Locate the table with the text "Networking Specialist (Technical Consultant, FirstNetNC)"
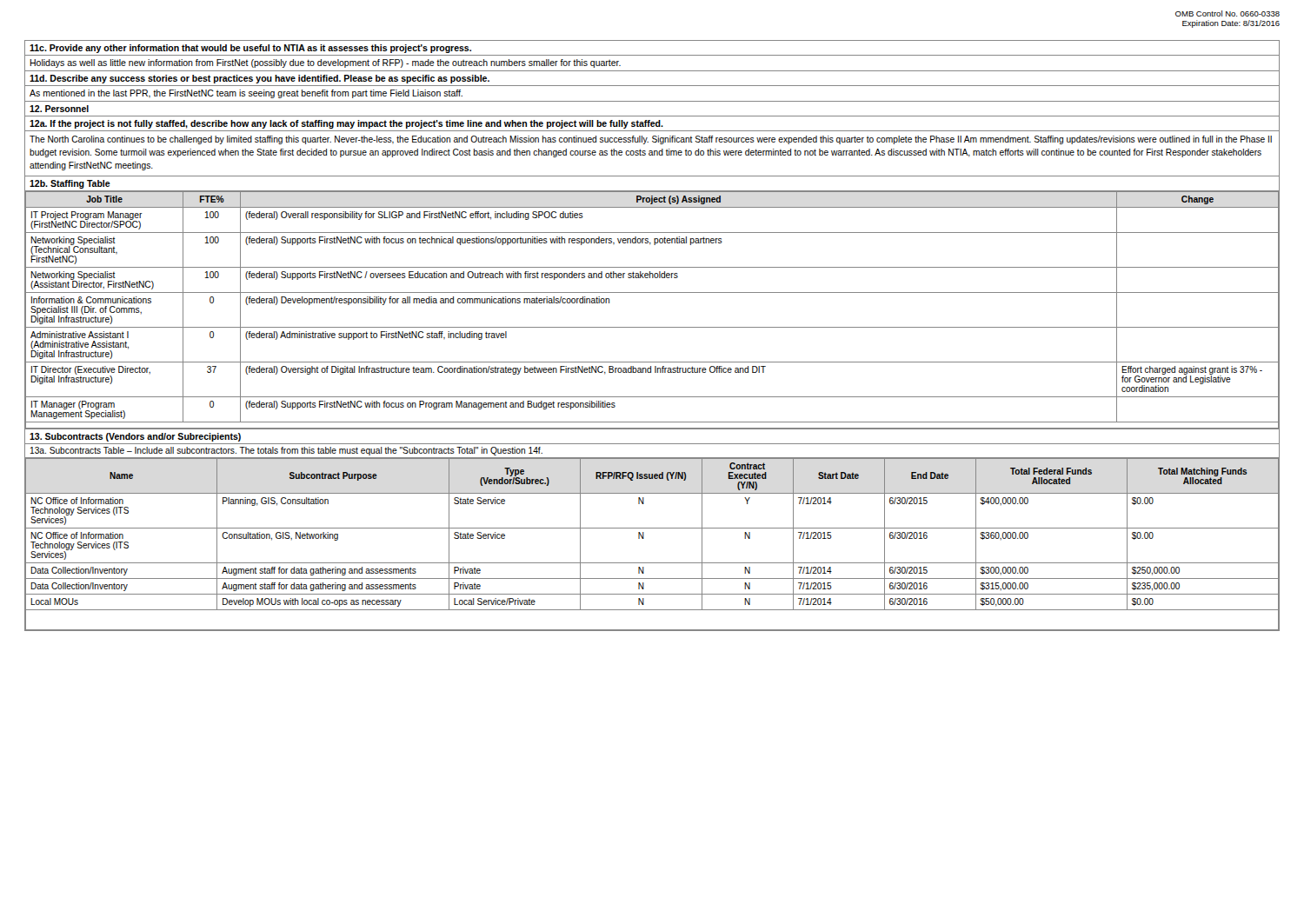This screenshot has height=924, width=1304. tap(652, 311)
